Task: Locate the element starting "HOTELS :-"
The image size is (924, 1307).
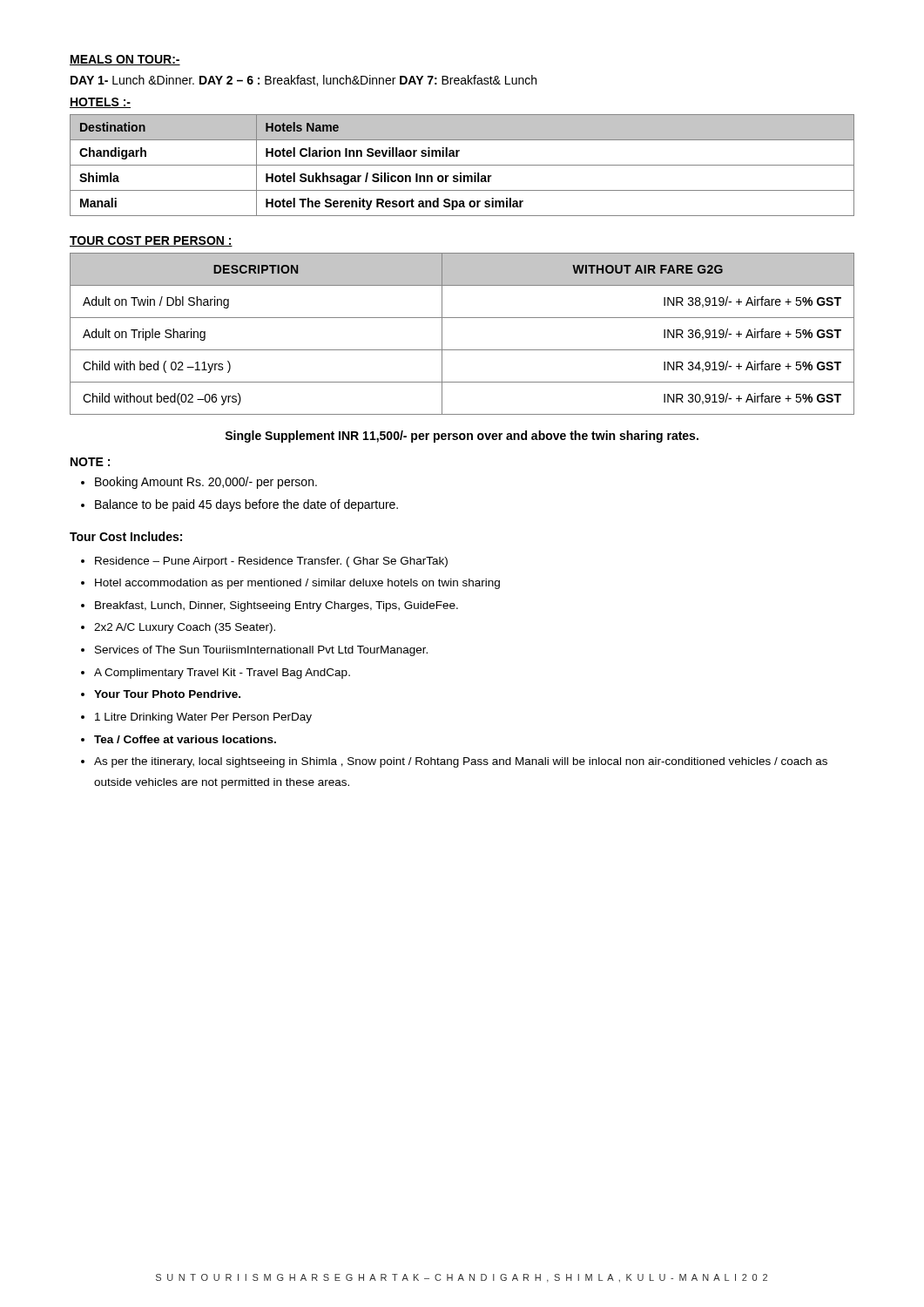Action: (100, 102)
